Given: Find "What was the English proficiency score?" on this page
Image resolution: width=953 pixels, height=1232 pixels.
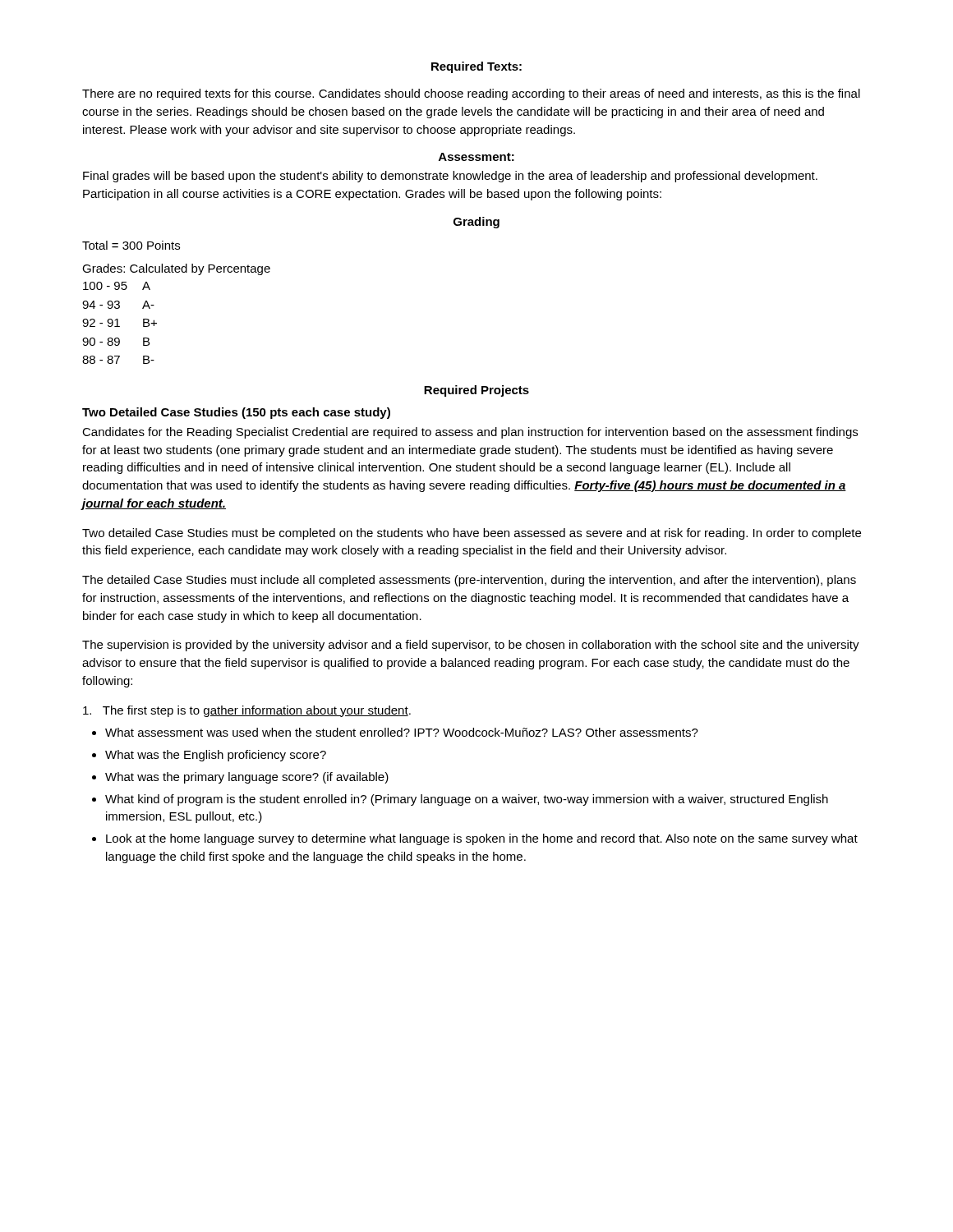Looking at the screenshot, I should coord(216,754).
